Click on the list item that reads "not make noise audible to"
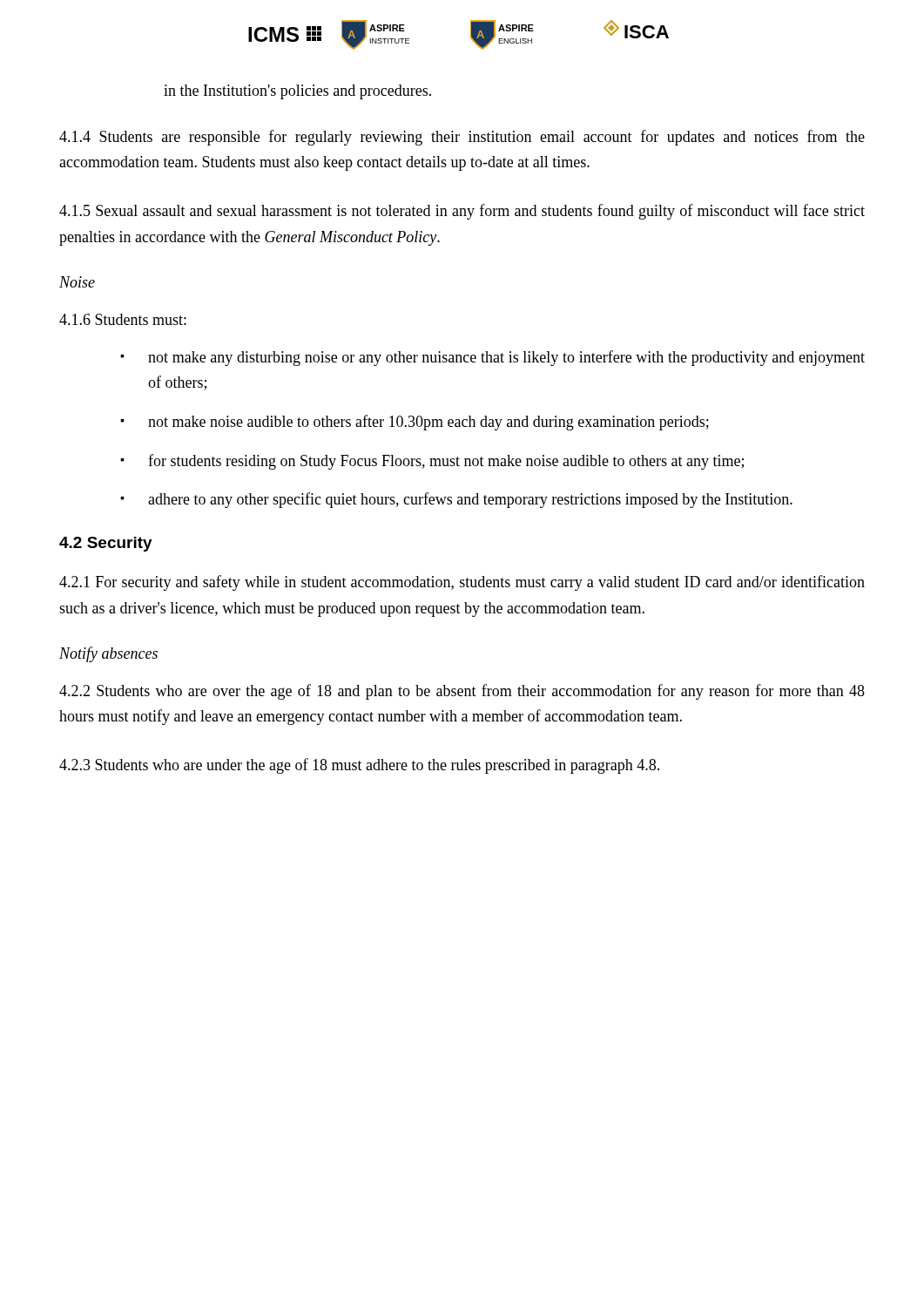Image resolution: width=924 pixels, height=1307 pixels. [x=429, y=422]
